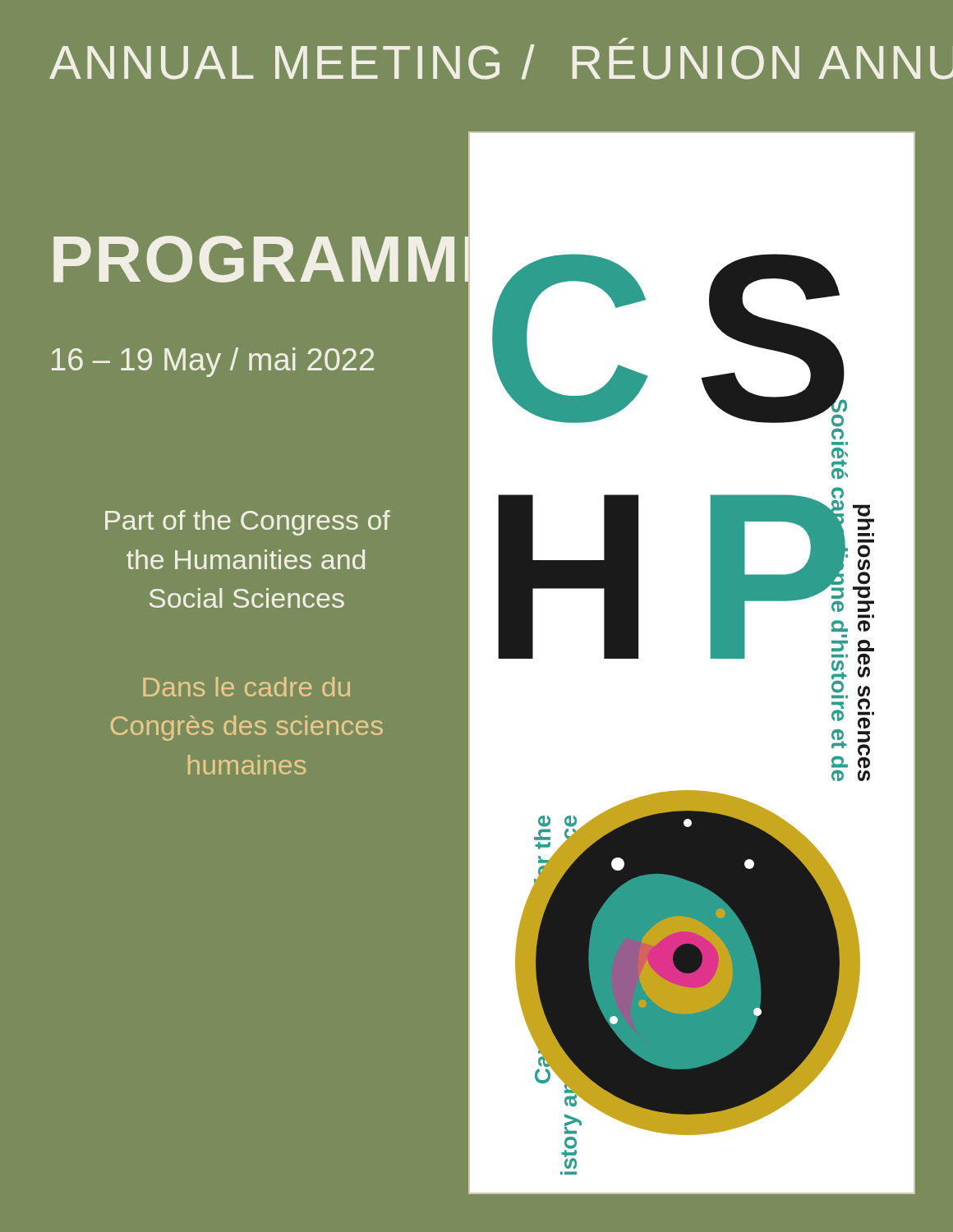Locate the logo
Screen dimensions: 1232x953
(692, 663)
